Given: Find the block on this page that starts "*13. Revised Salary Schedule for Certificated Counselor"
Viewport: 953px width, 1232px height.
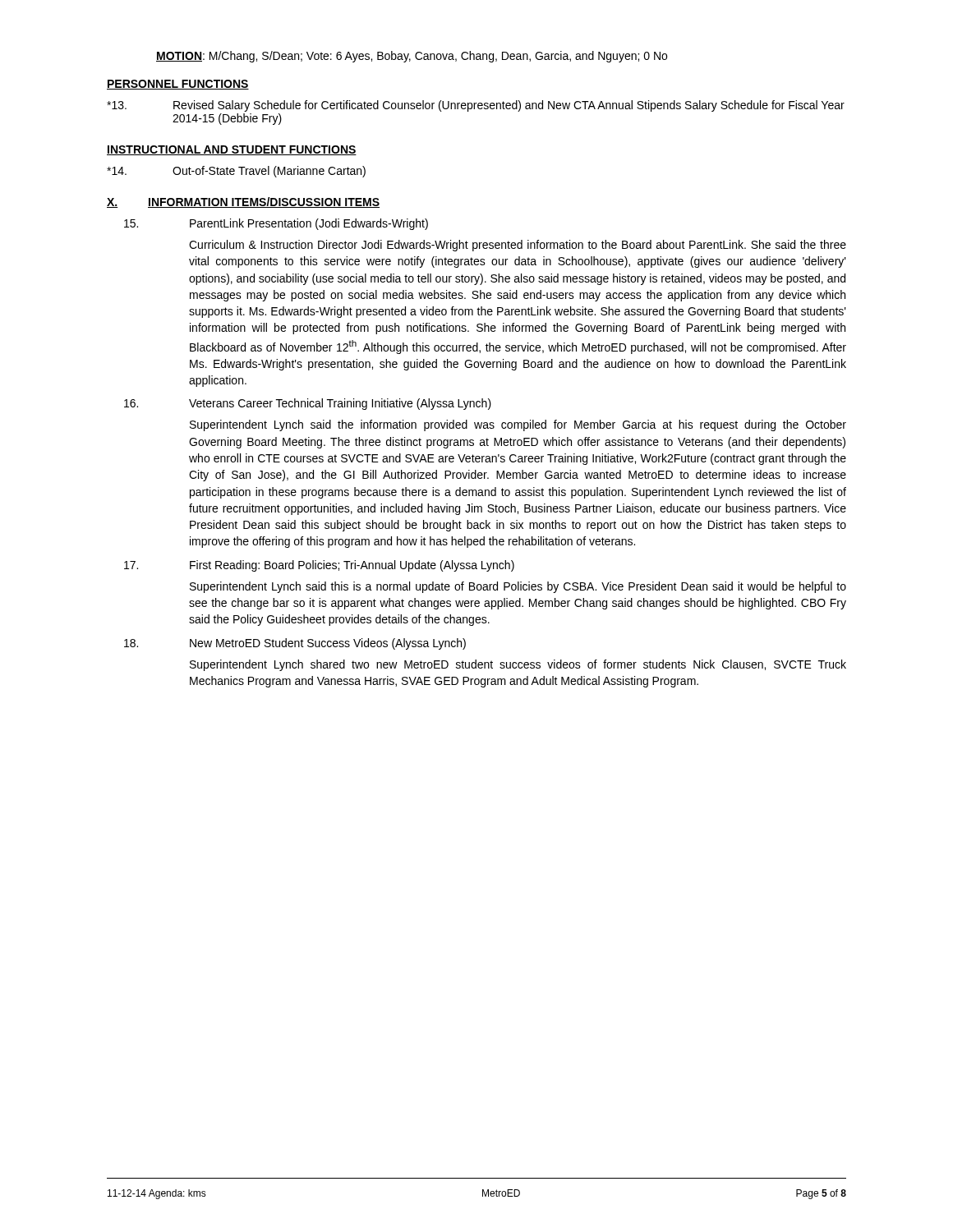Looking at the screenshot, I should (476, 112).
